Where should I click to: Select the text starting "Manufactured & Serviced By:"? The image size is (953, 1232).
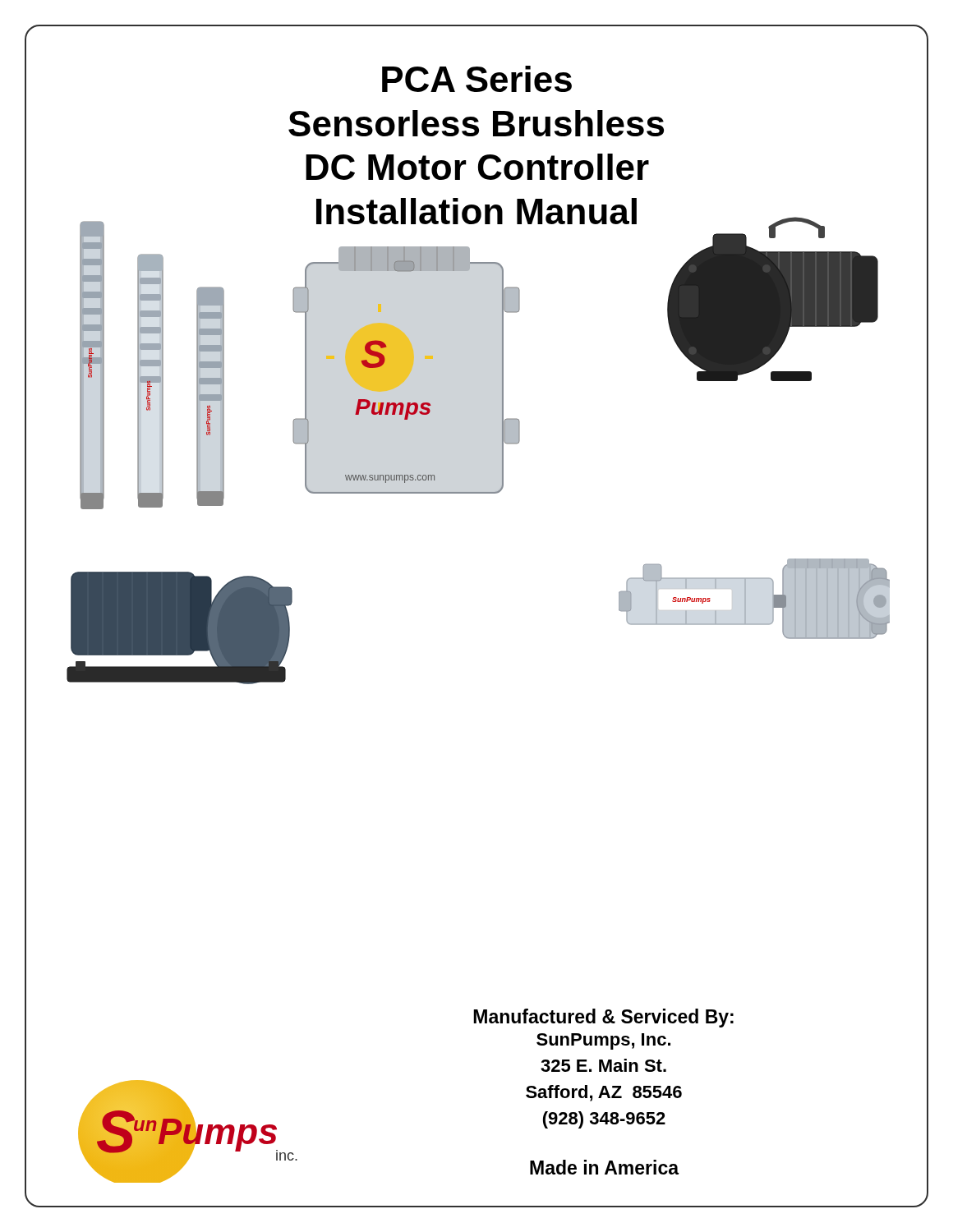coord(604,1017)
